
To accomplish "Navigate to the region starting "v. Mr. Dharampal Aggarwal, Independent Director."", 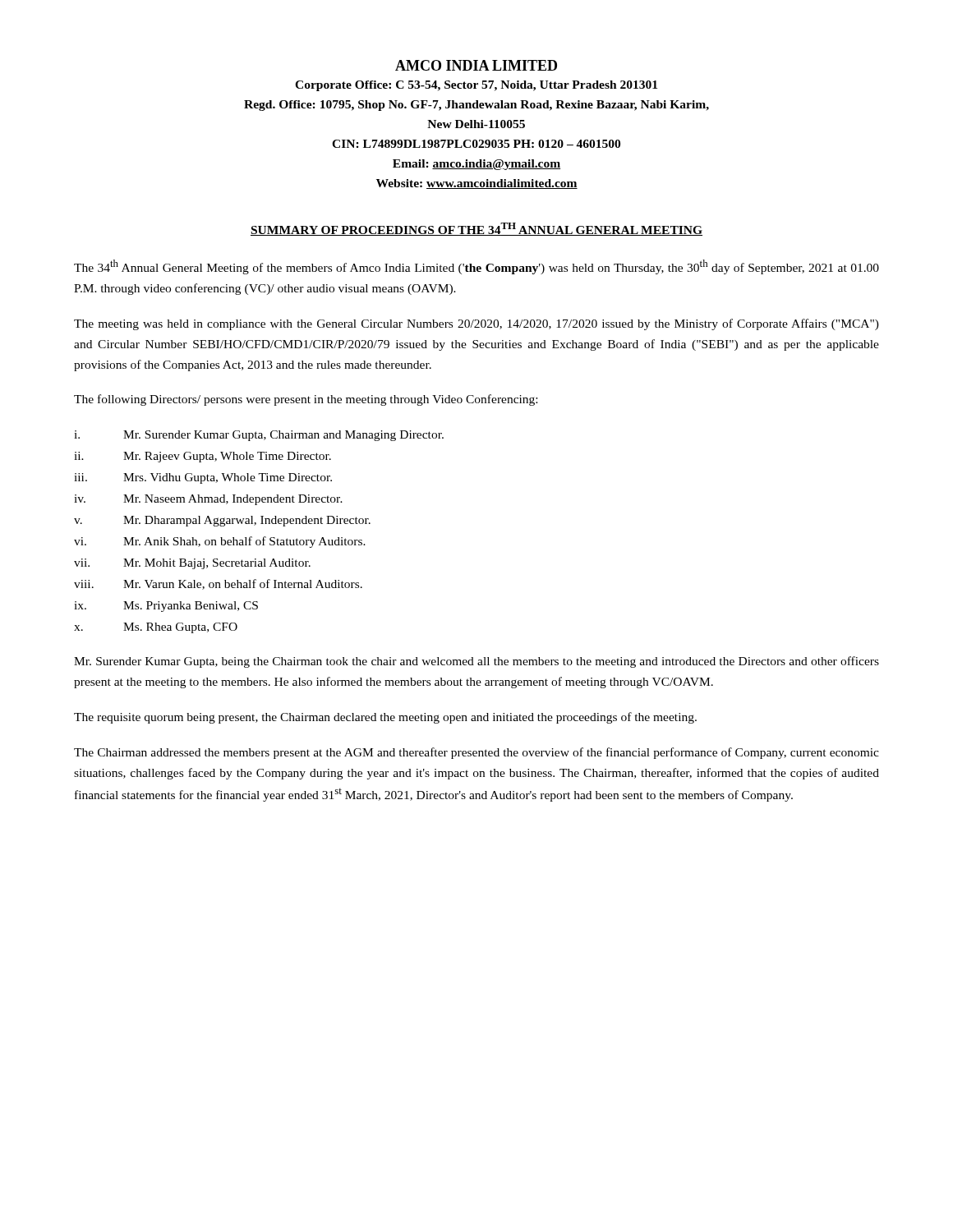I will click(222, 521).
